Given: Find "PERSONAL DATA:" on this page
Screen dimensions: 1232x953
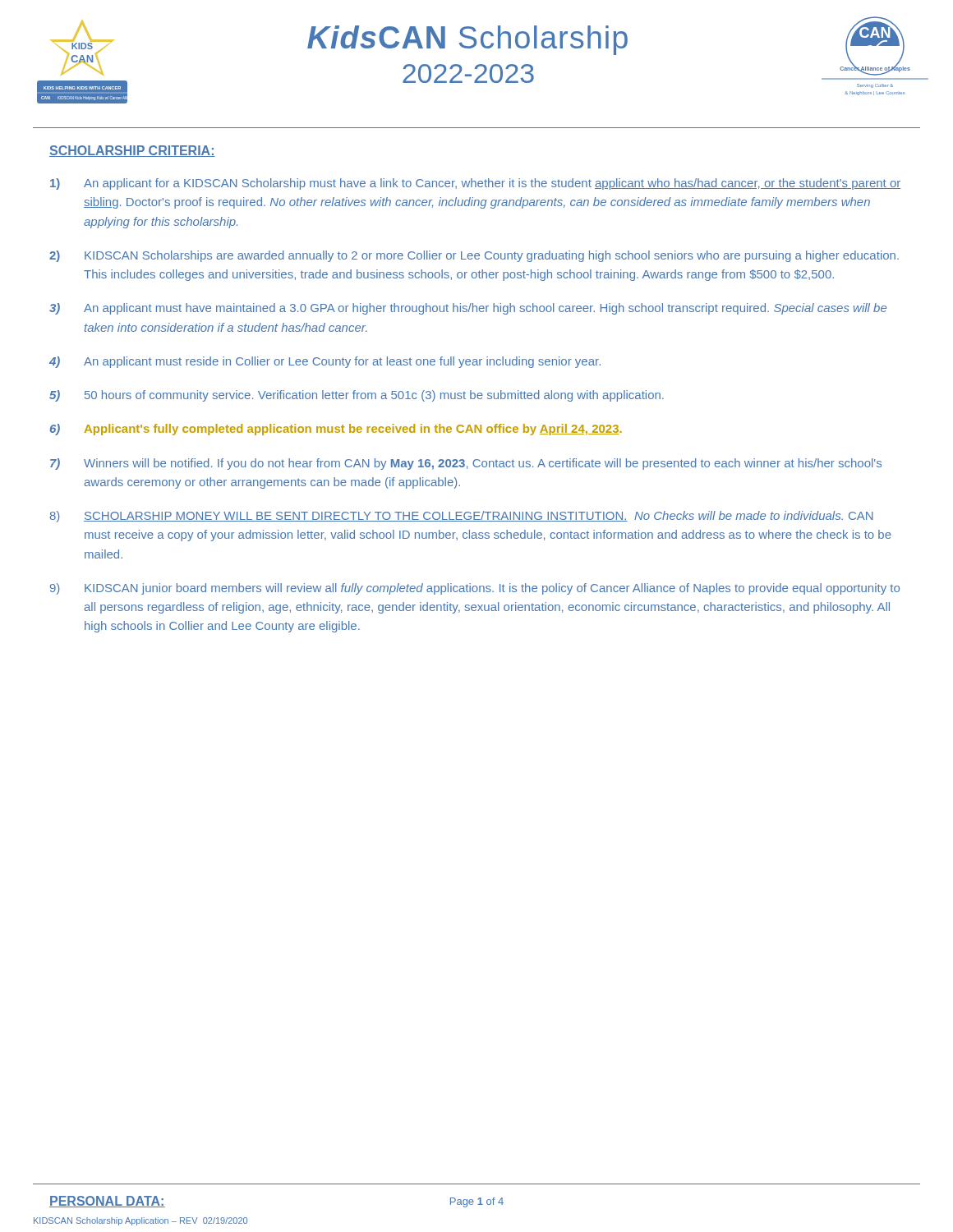Looking at the screenshot, I should click(x=107, y=1201).
